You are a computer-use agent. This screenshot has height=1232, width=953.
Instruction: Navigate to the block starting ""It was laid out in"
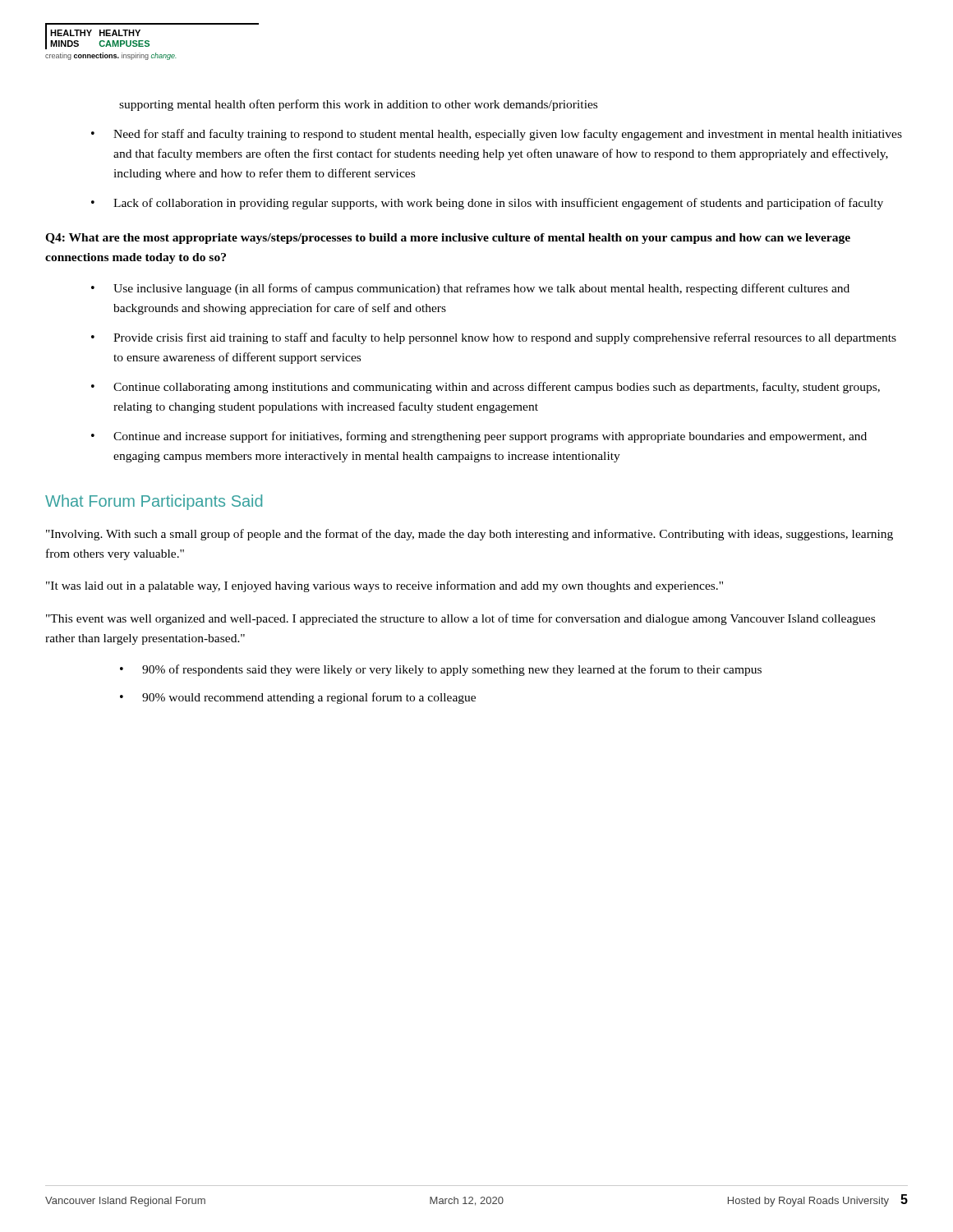[384, 585]
